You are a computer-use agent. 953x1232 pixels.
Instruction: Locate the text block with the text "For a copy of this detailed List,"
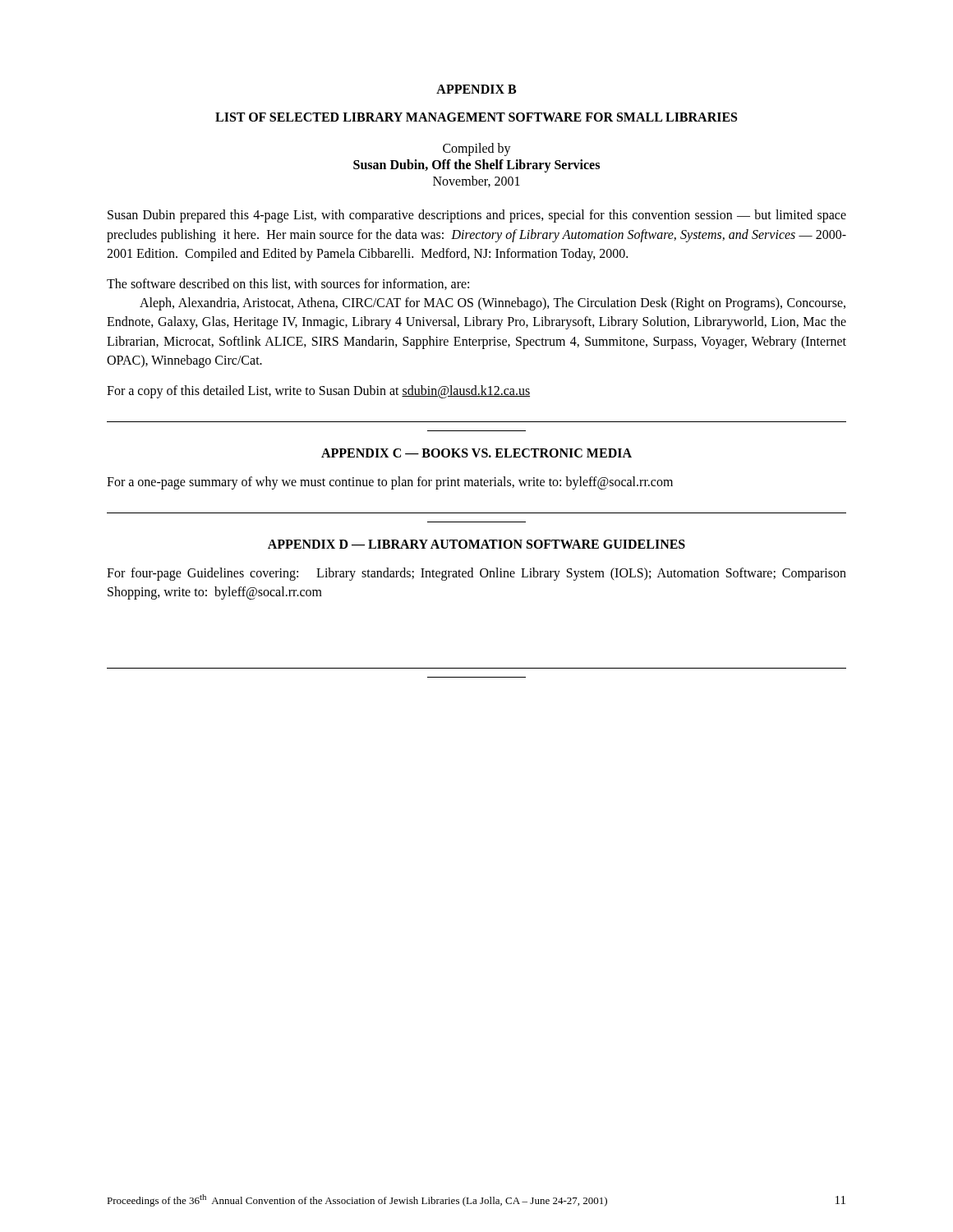click(318, 390)
